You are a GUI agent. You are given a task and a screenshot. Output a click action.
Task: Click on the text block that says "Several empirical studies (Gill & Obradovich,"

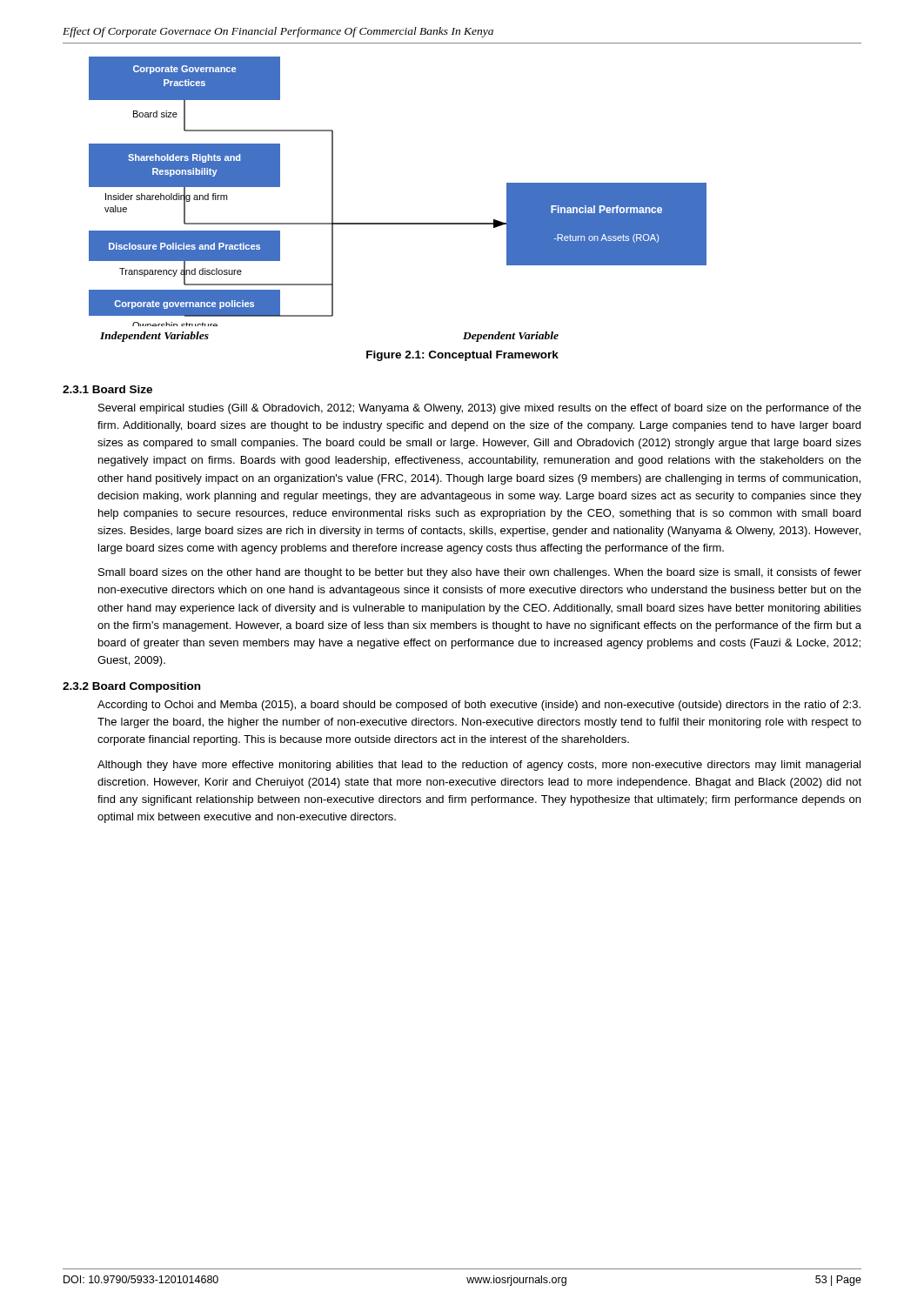pyautogui.click(x=479, y=478)
